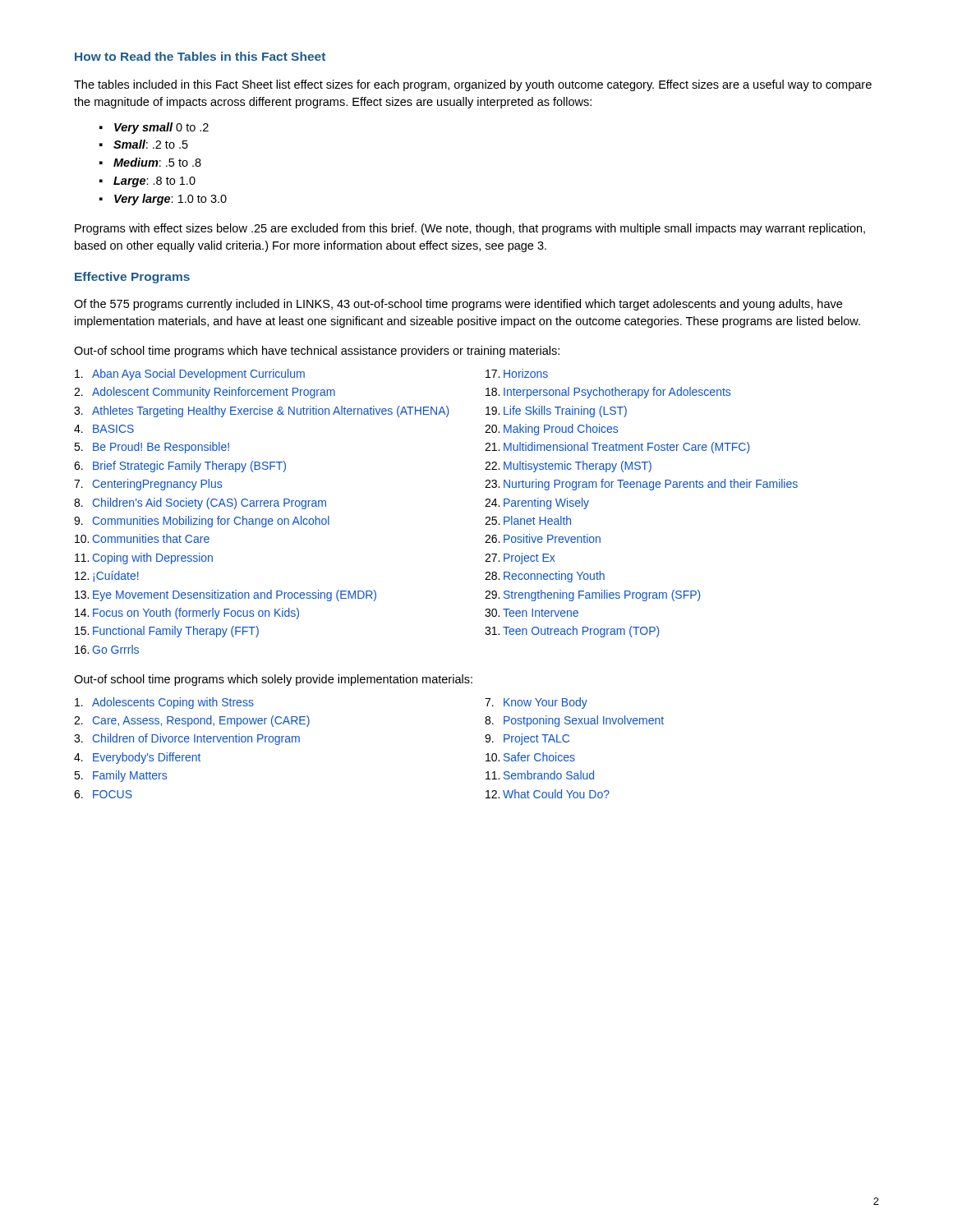This screenshot has width=953, height=1232.
Task: Locate the list item that says "23. Nurturing Program for Teenage Parents and their"
Action: (x=641, y=484)
